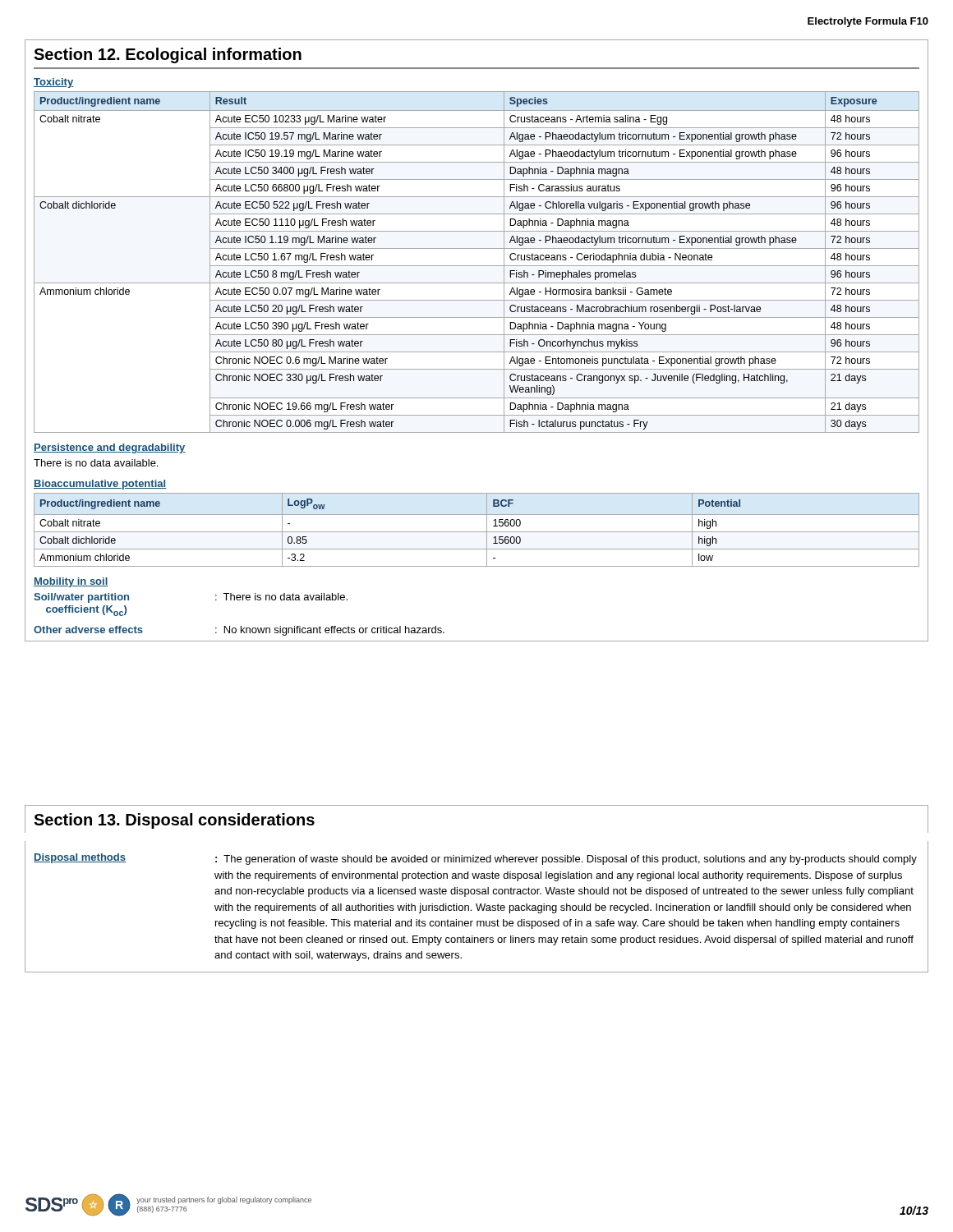Select the text block with the text "Disposal methods : The generation of"
Screen dimensions: 1232x953
pyautogui.click(x=476, y=907)
